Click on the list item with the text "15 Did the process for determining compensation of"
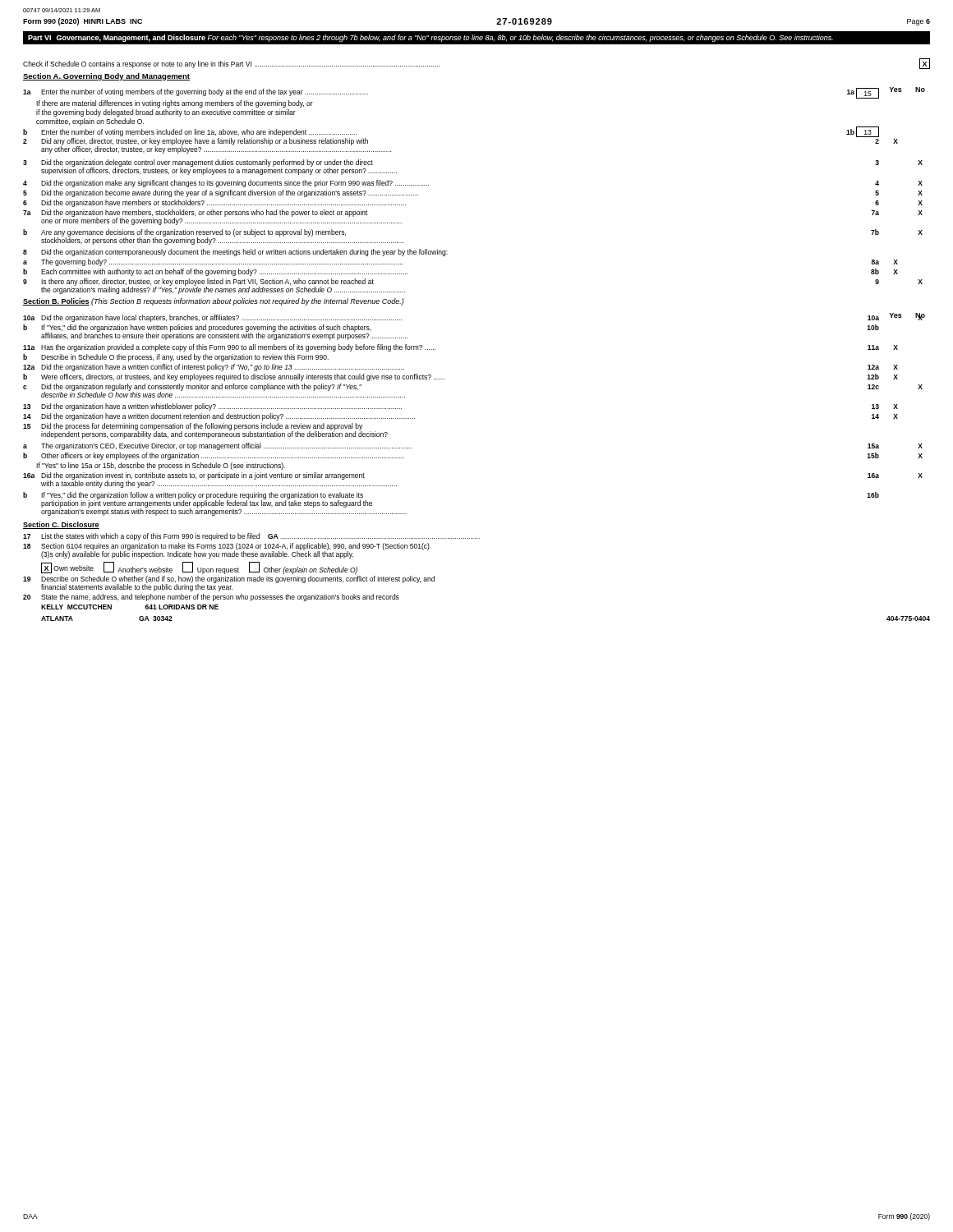Image resolution: width=953 pixels, height=1232 pixels. pyautogui.click(x=205, y=431)
